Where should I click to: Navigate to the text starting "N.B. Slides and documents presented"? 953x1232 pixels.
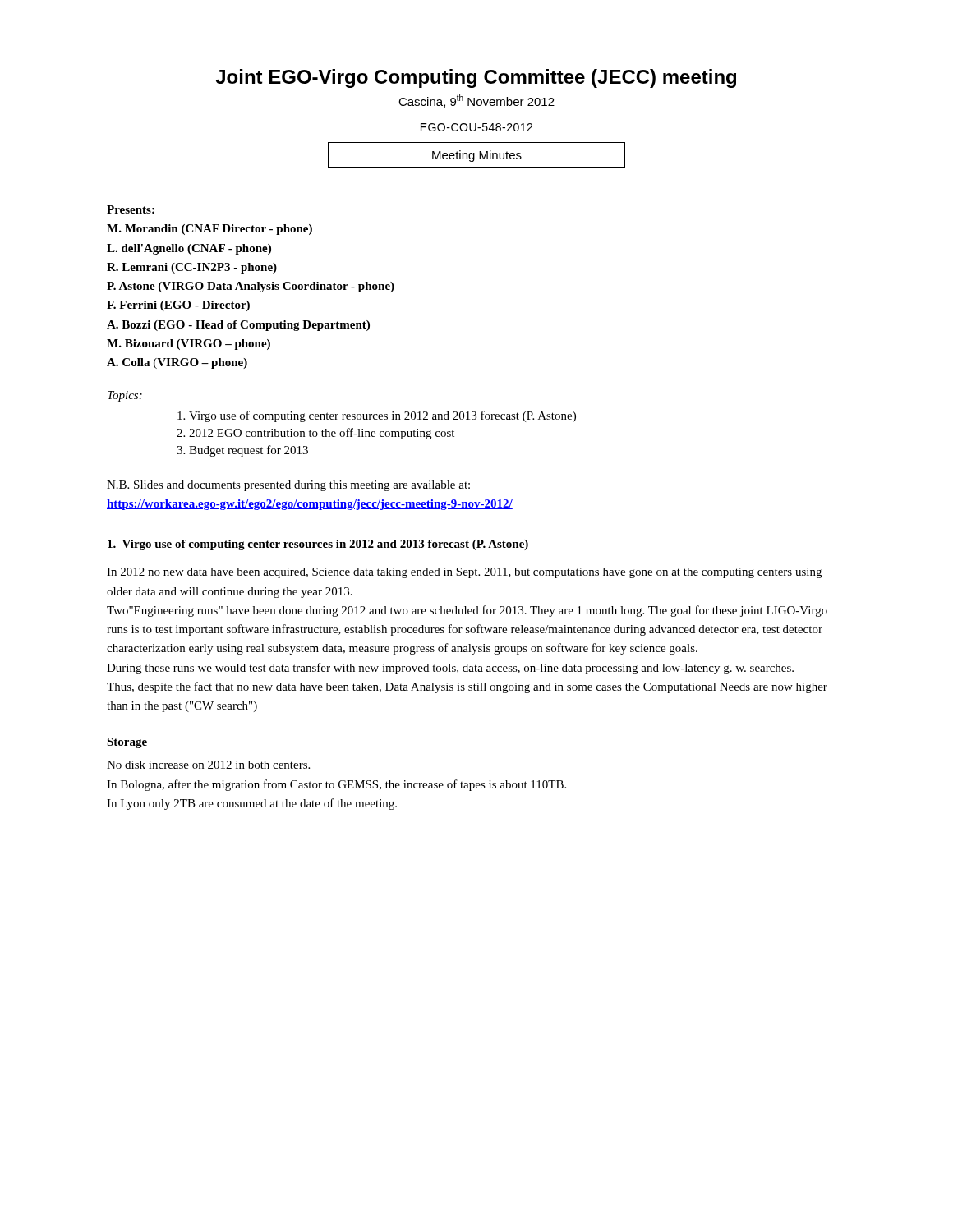click(310, 494)
